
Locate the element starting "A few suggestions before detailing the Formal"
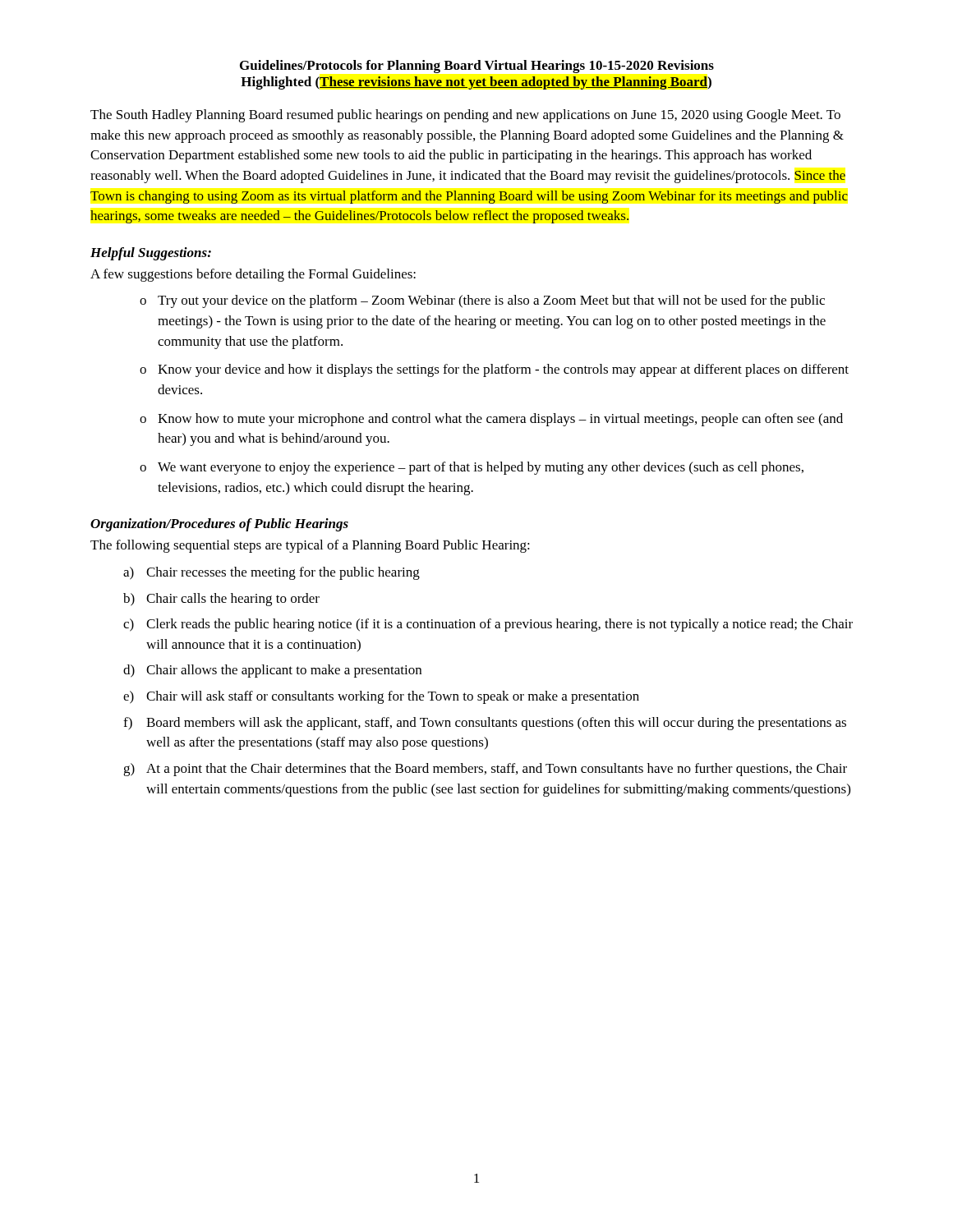point(253,274)
